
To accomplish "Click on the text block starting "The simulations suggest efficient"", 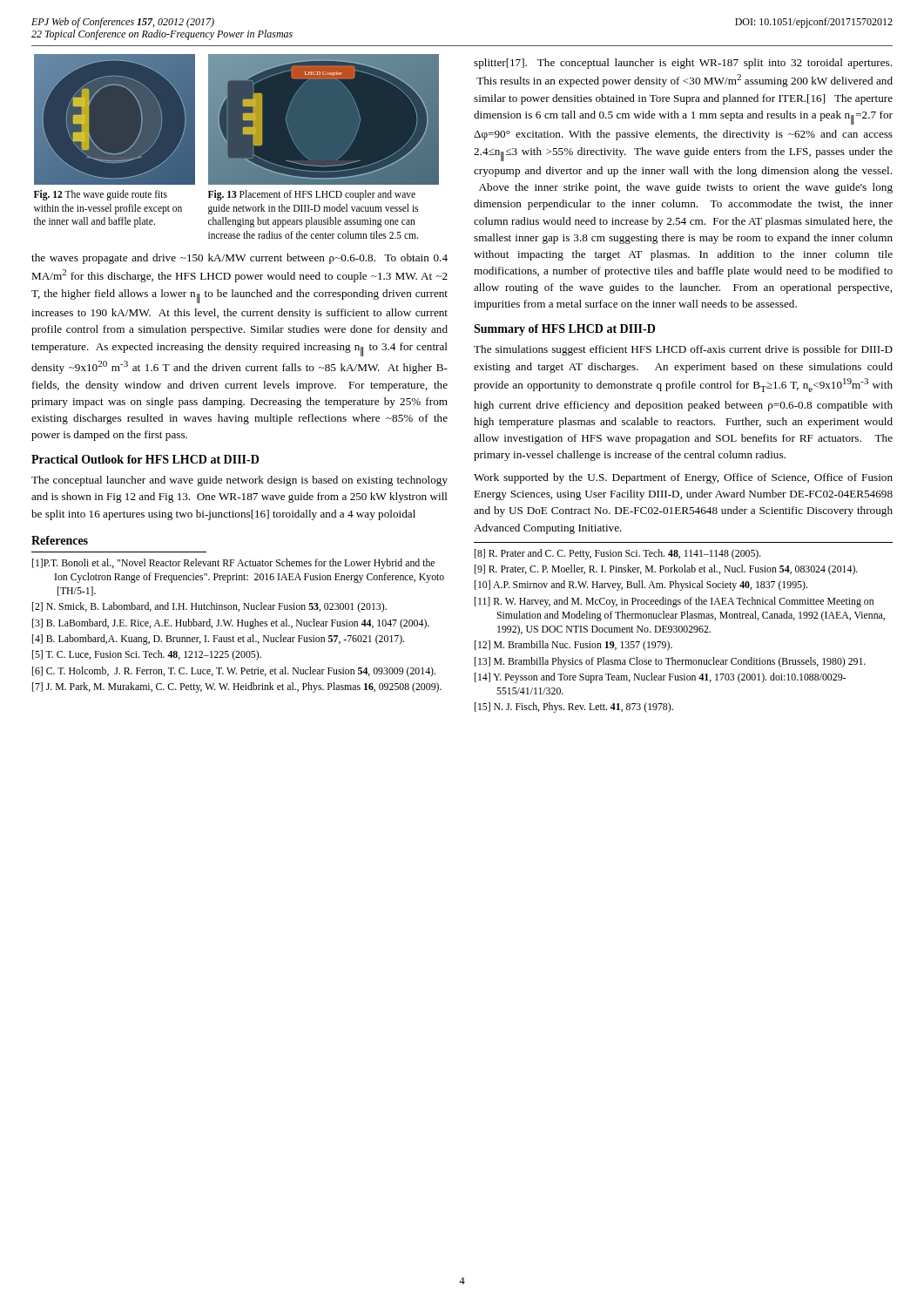I will click(683, 438).
